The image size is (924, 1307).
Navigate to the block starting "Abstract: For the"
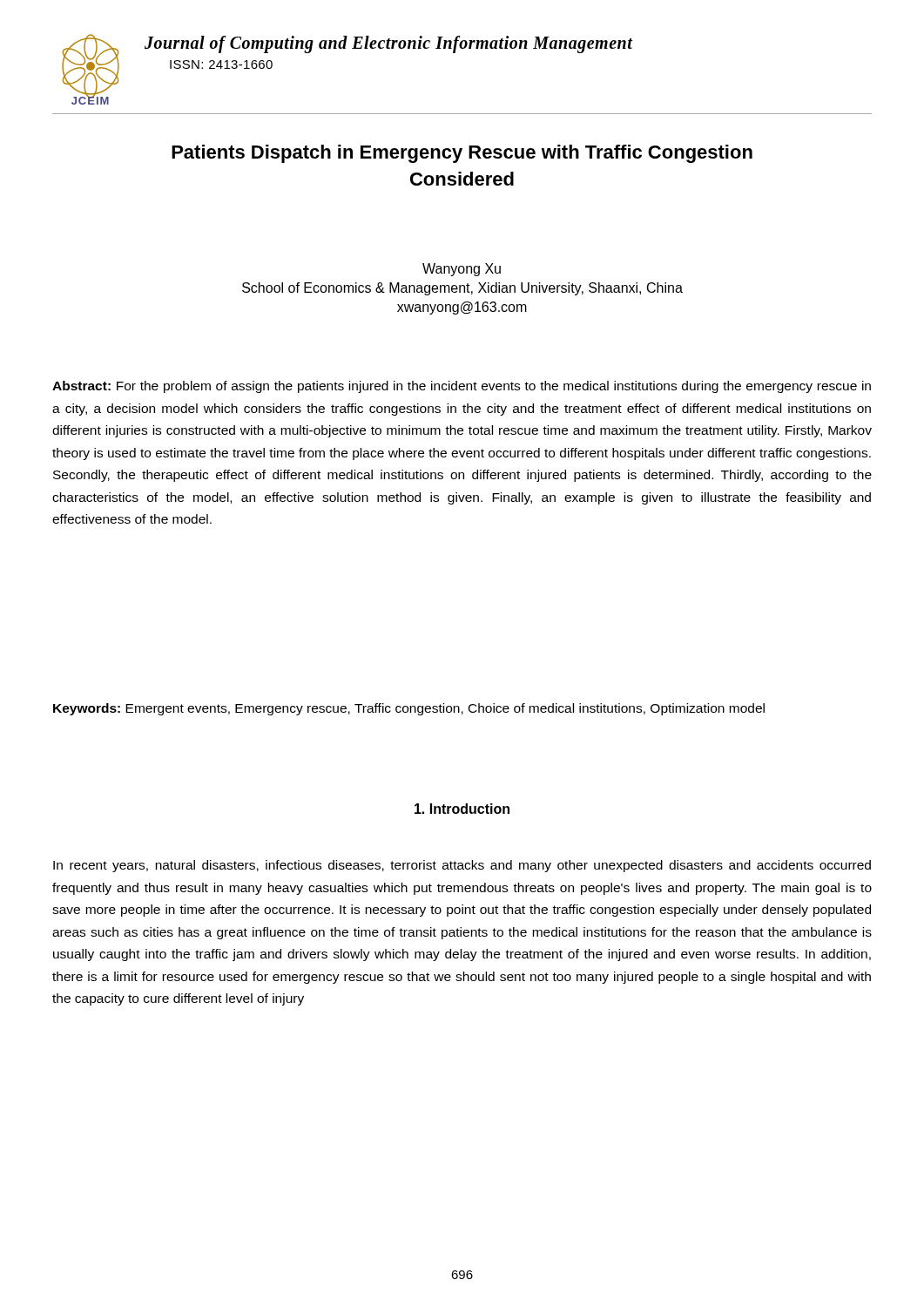pos(462,453)
